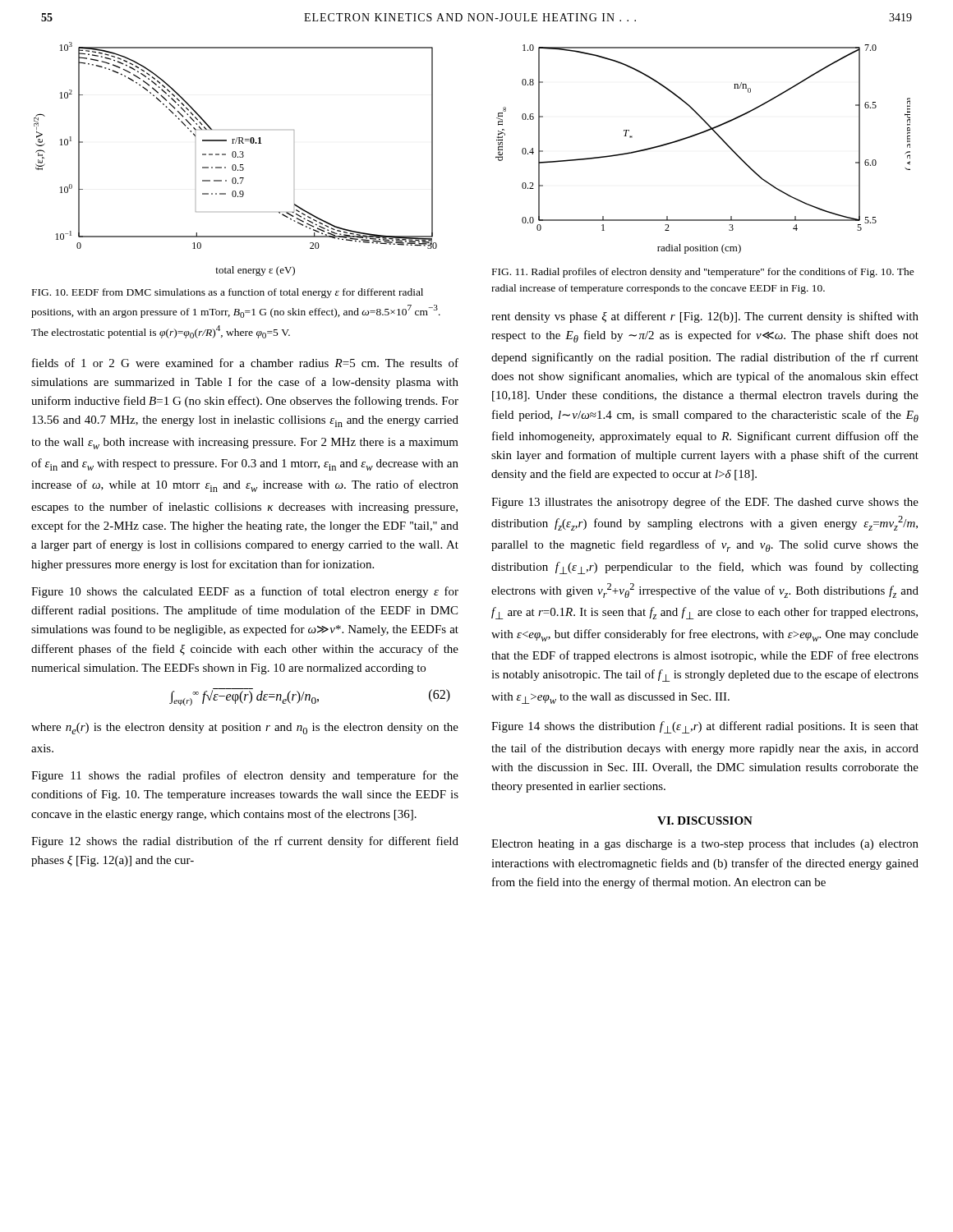This screenshot has width=953, height=1232.
Task: Locate the text "∫eφ(r)∞ f√ε−eφ(r) dε=ne(r)/n0, (62)"
Action: pyautogui.click(x=310, y=697)
